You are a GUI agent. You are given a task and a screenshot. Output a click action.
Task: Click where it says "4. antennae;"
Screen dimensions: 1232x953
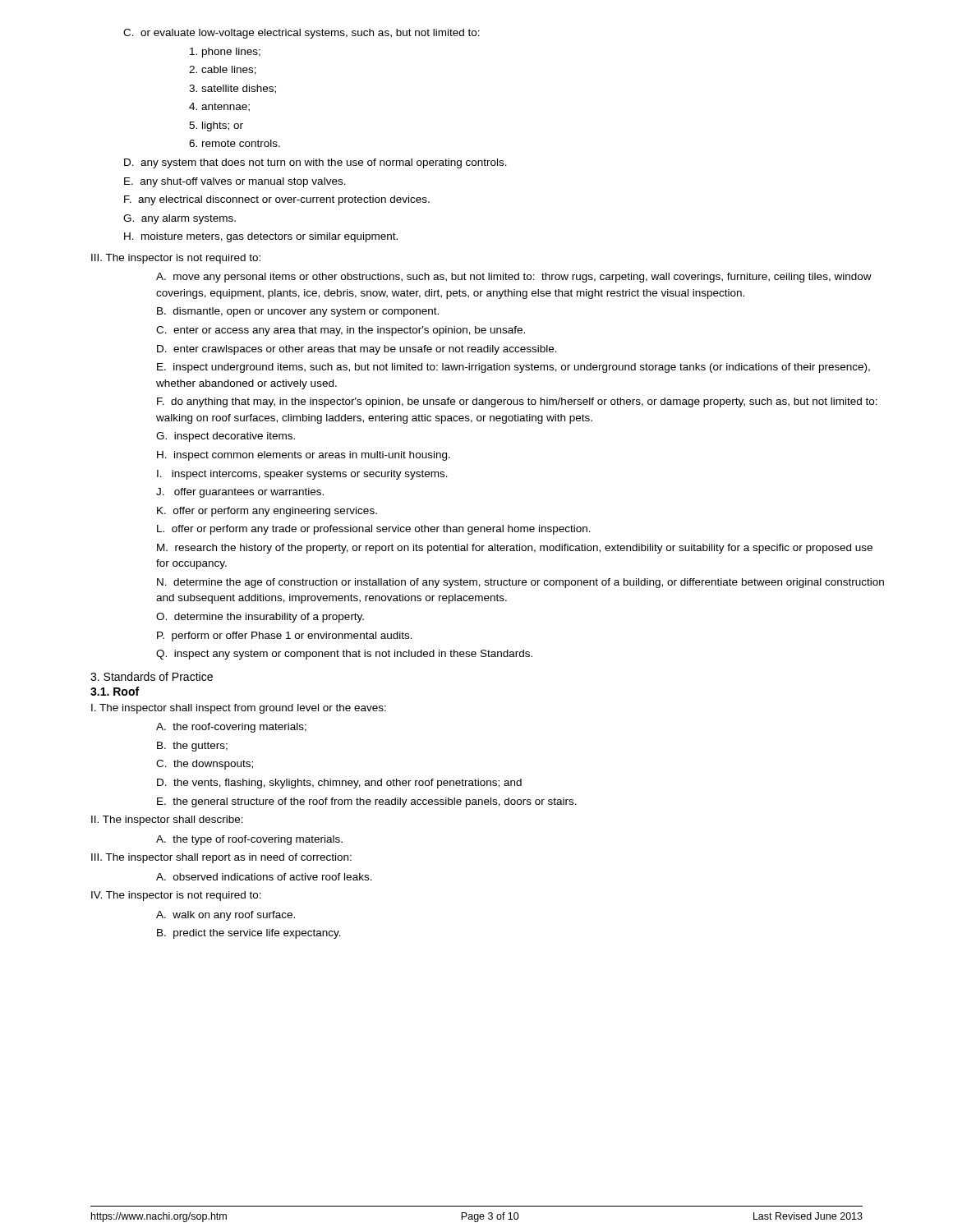click(x=220, y=107)
